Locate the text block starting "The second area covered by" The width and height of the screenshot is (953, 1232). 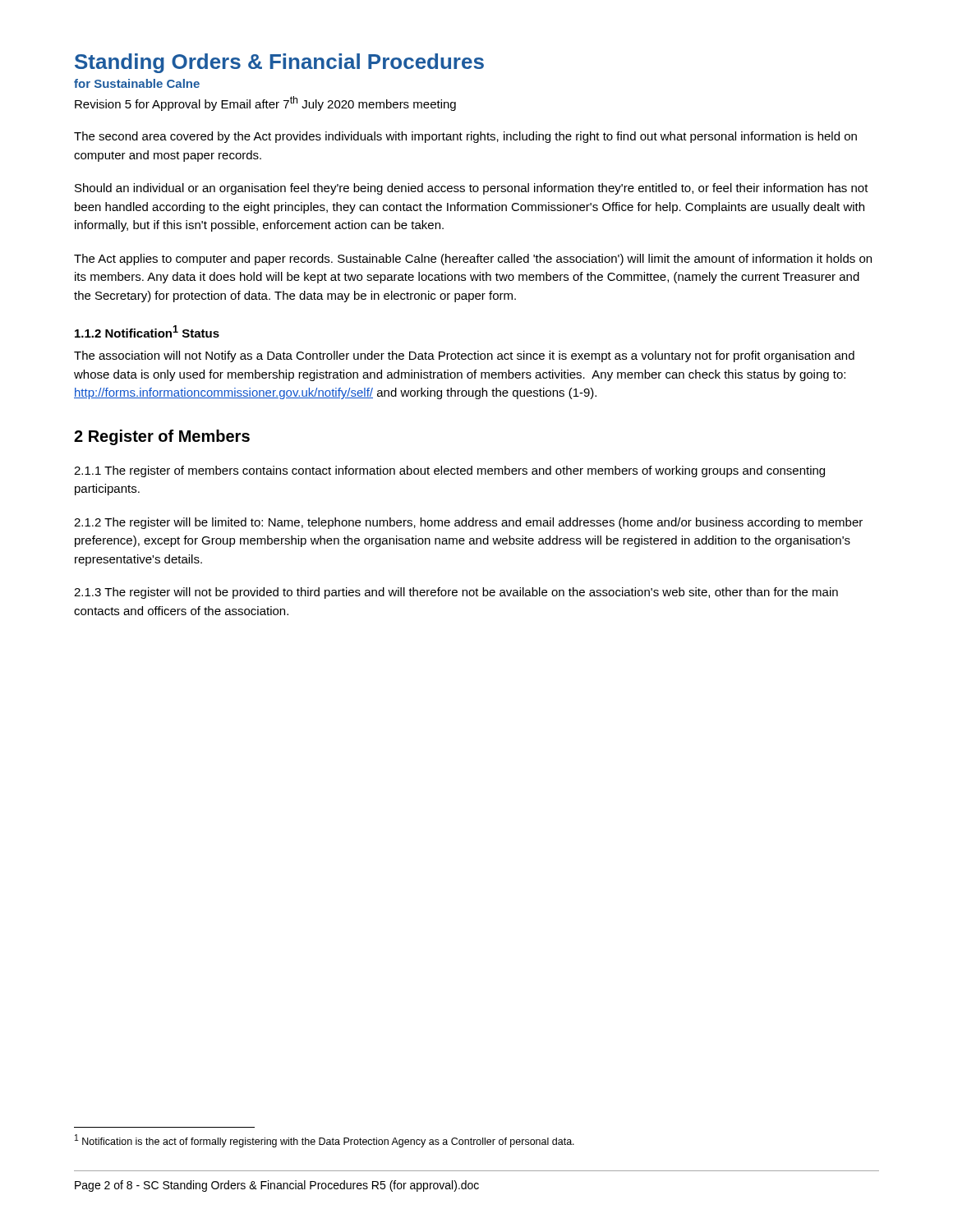pyautogui.click(x=466, y=145)
